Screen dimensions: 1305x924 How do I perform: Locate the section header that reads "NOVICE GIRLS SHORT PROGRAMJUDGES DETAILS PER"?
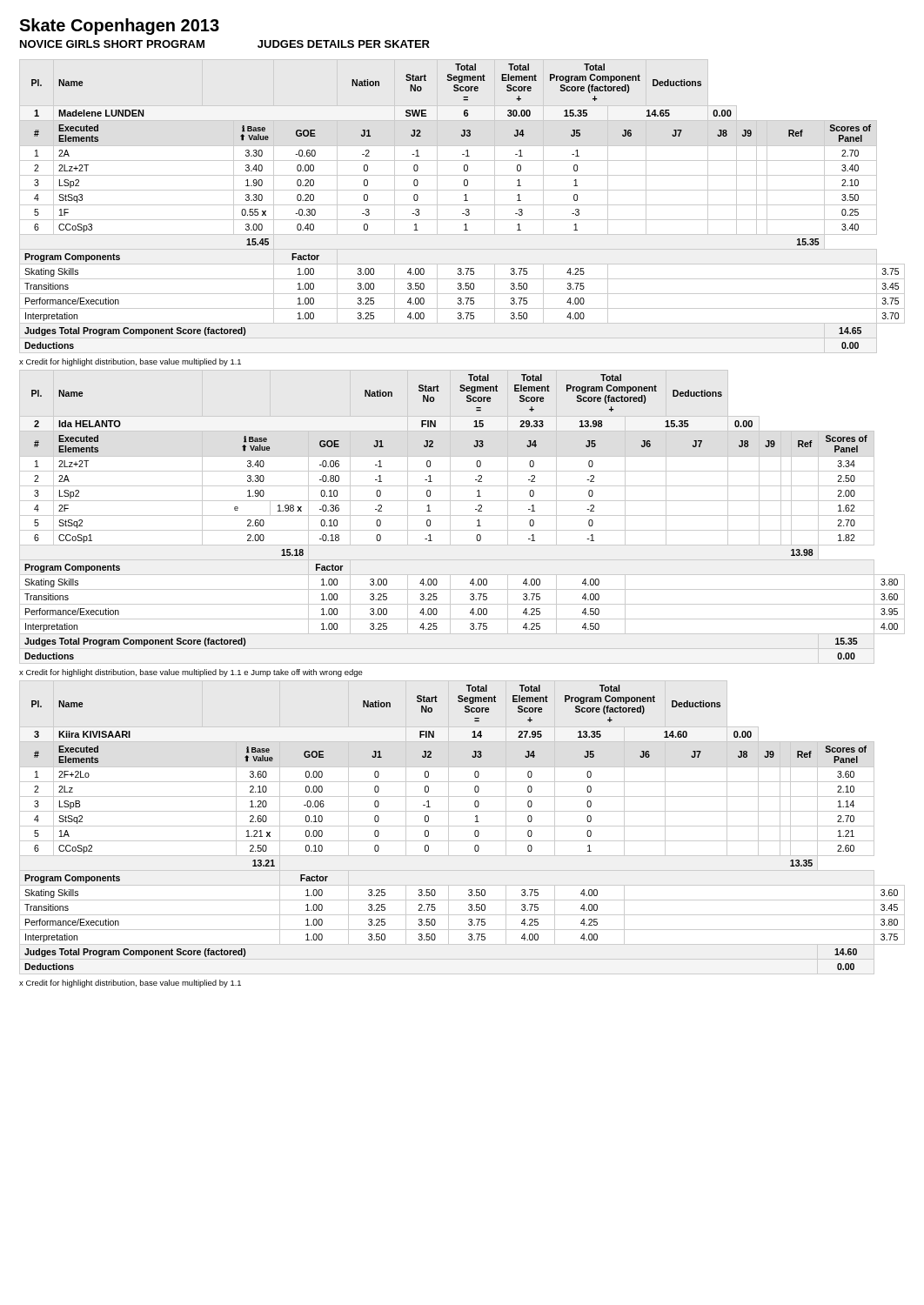point(114,44)
